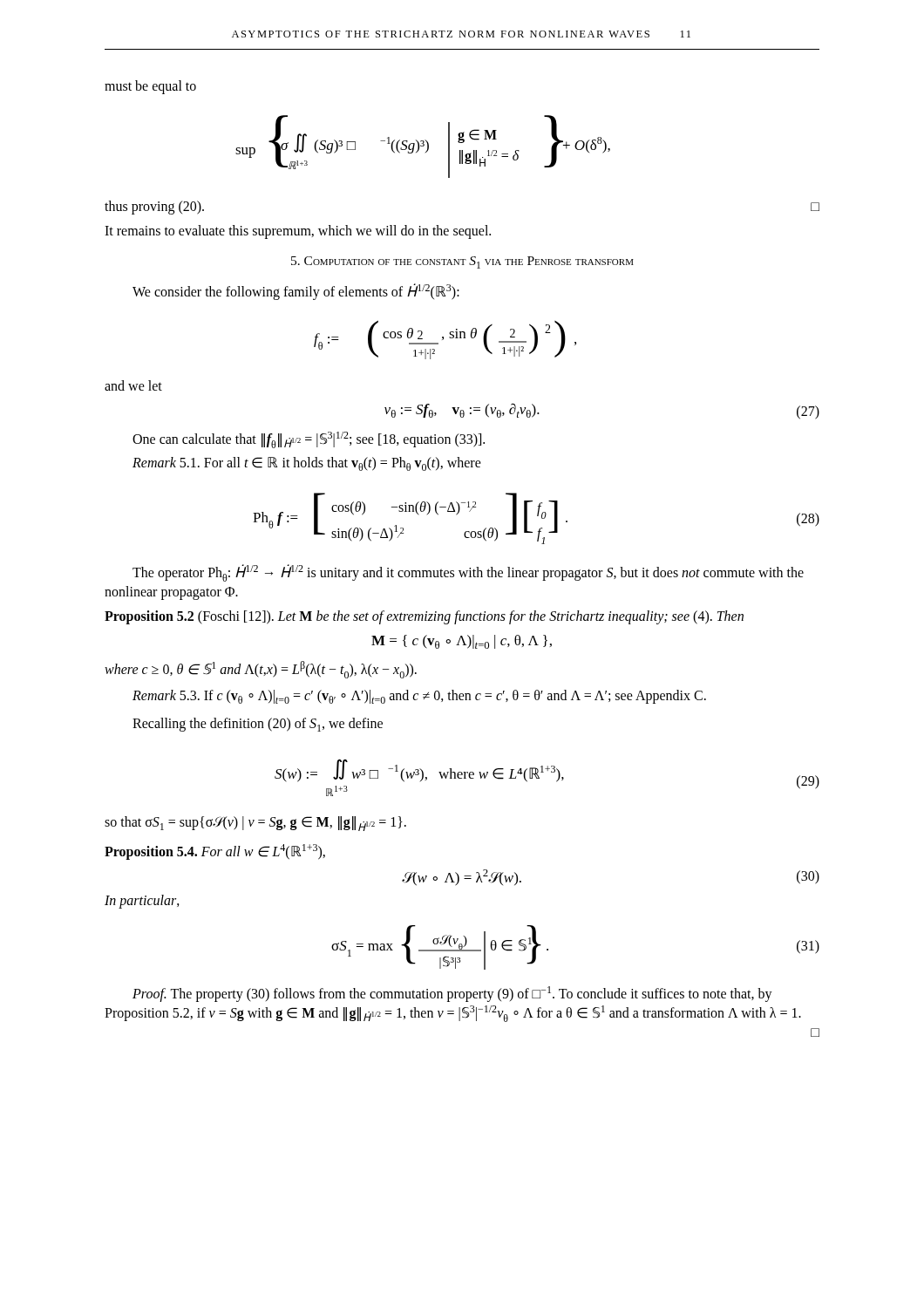Locate the block starting "Proposition 5.2 (Foschi [12]). Let"

(424, 616)
